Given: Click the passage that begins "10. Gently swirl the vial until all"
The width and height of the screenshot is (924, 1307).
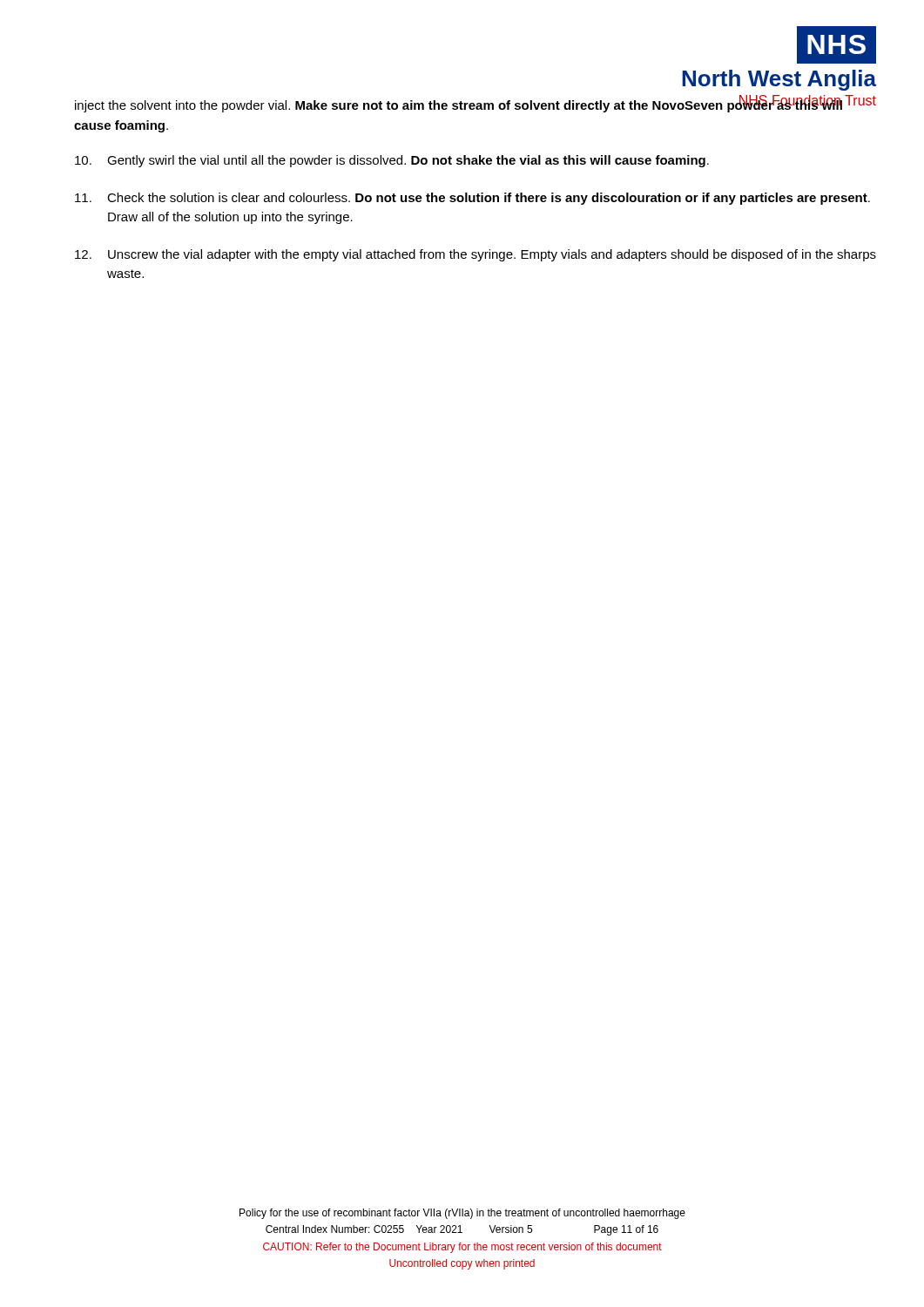Looking at the screenshot, I should [475, 160].
